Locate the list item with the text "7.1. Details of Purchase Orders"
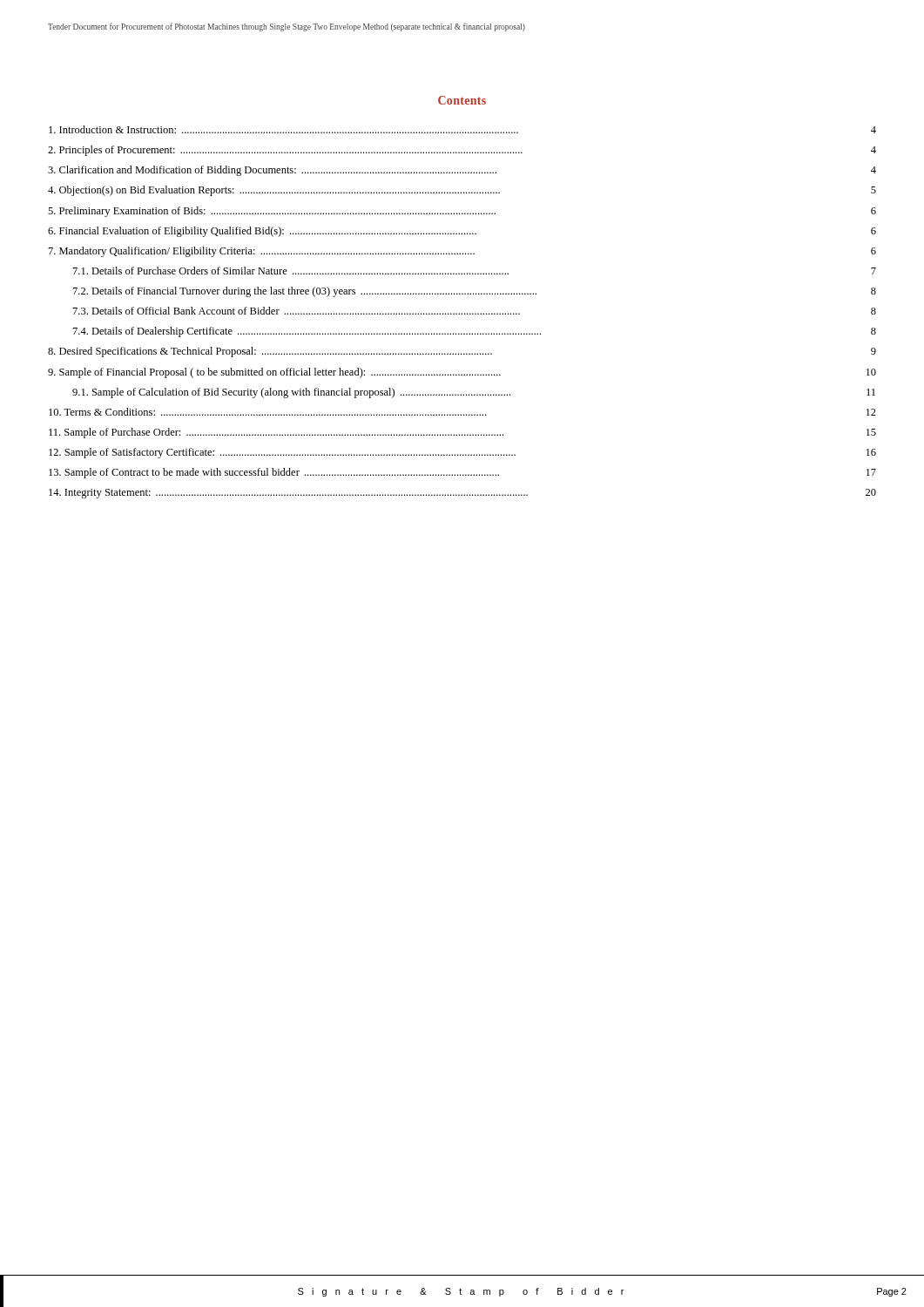924x1307 pixels. pos(462,271)
